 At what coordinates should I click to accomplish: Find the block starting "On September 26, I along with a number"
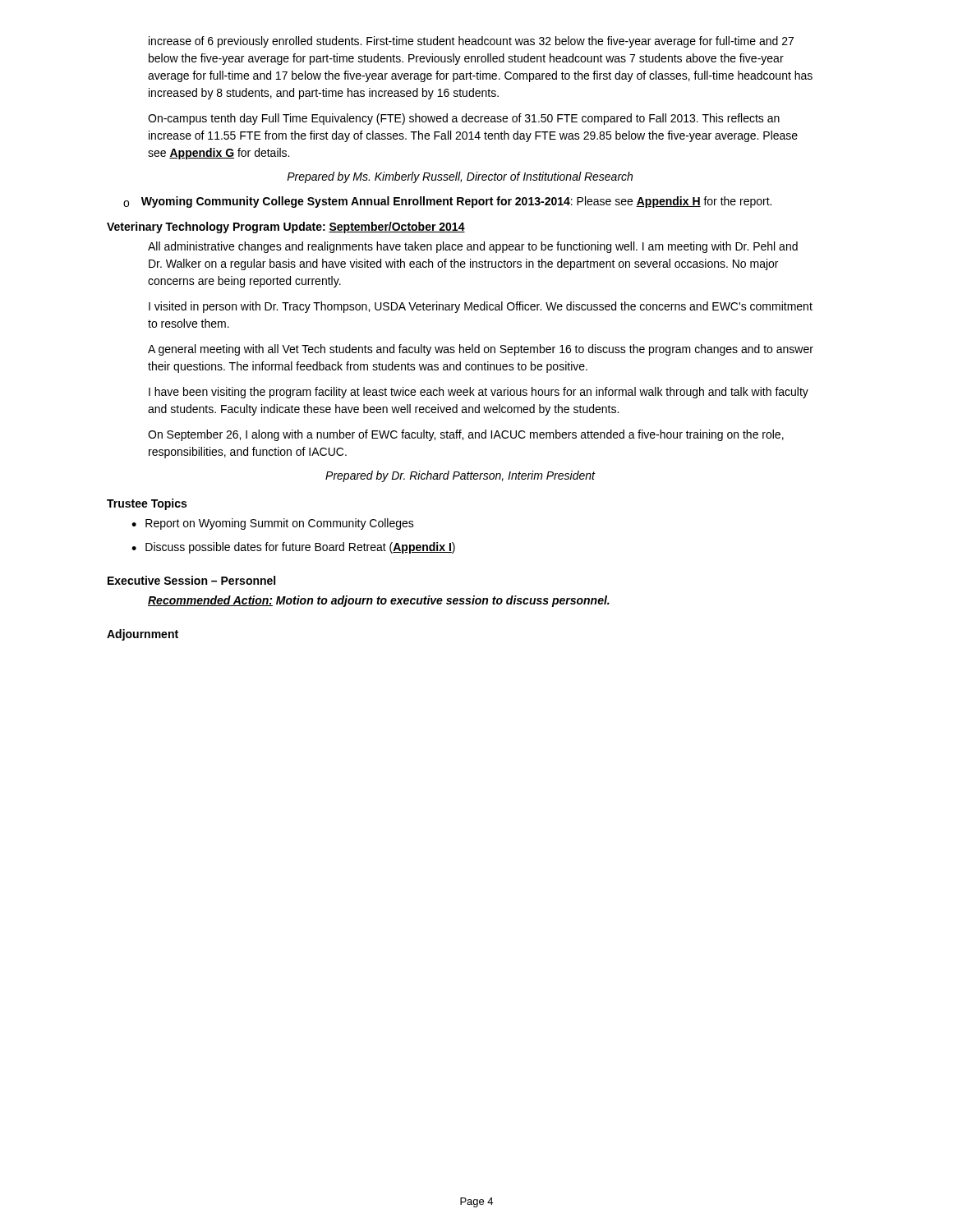(x=481, y=444)
